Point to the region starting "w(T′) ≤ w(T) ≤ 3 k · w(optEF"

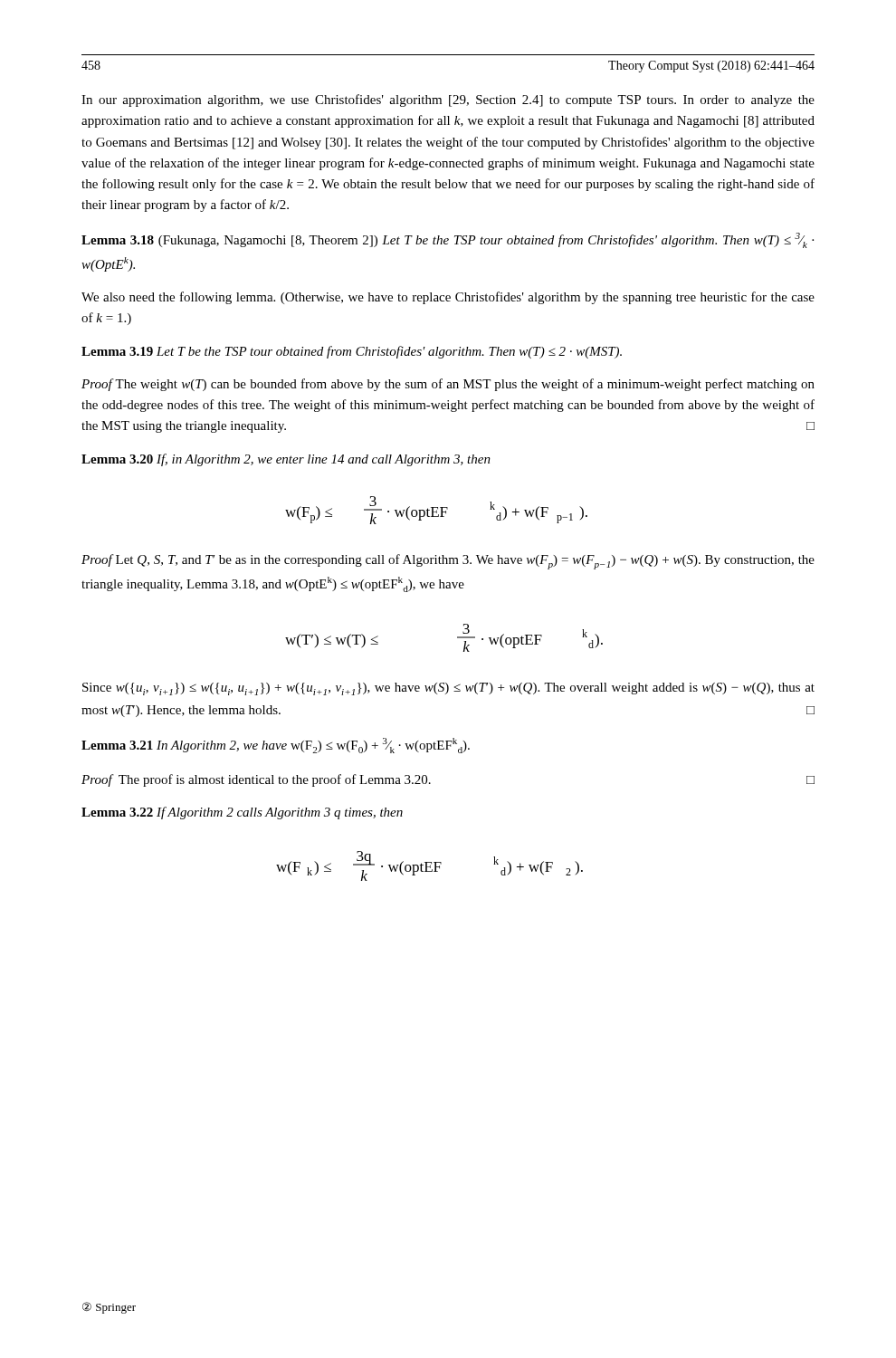[x=448, y=635]
